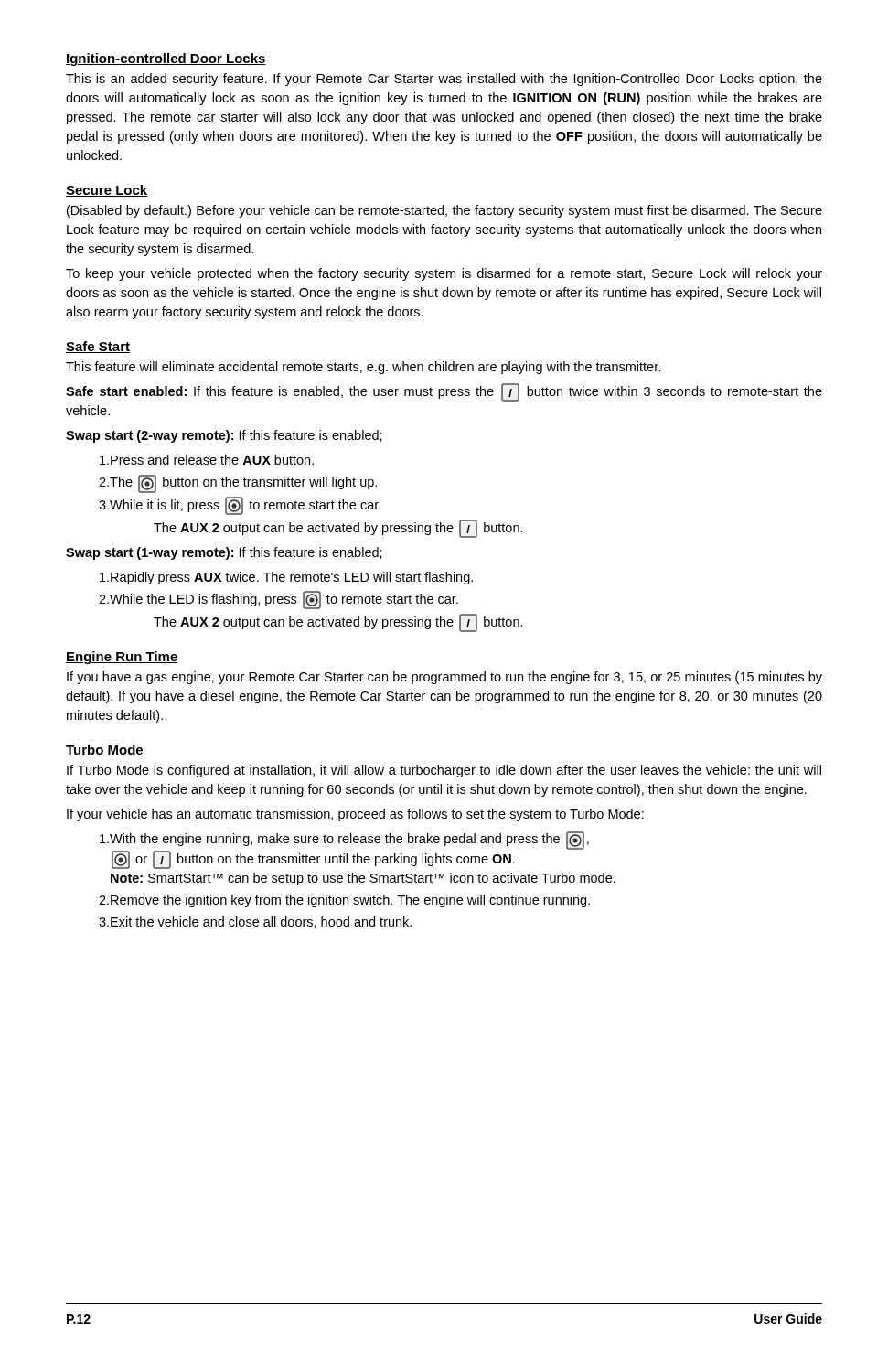Find the section header containing "Safe Start"

(x=98, y=346)
